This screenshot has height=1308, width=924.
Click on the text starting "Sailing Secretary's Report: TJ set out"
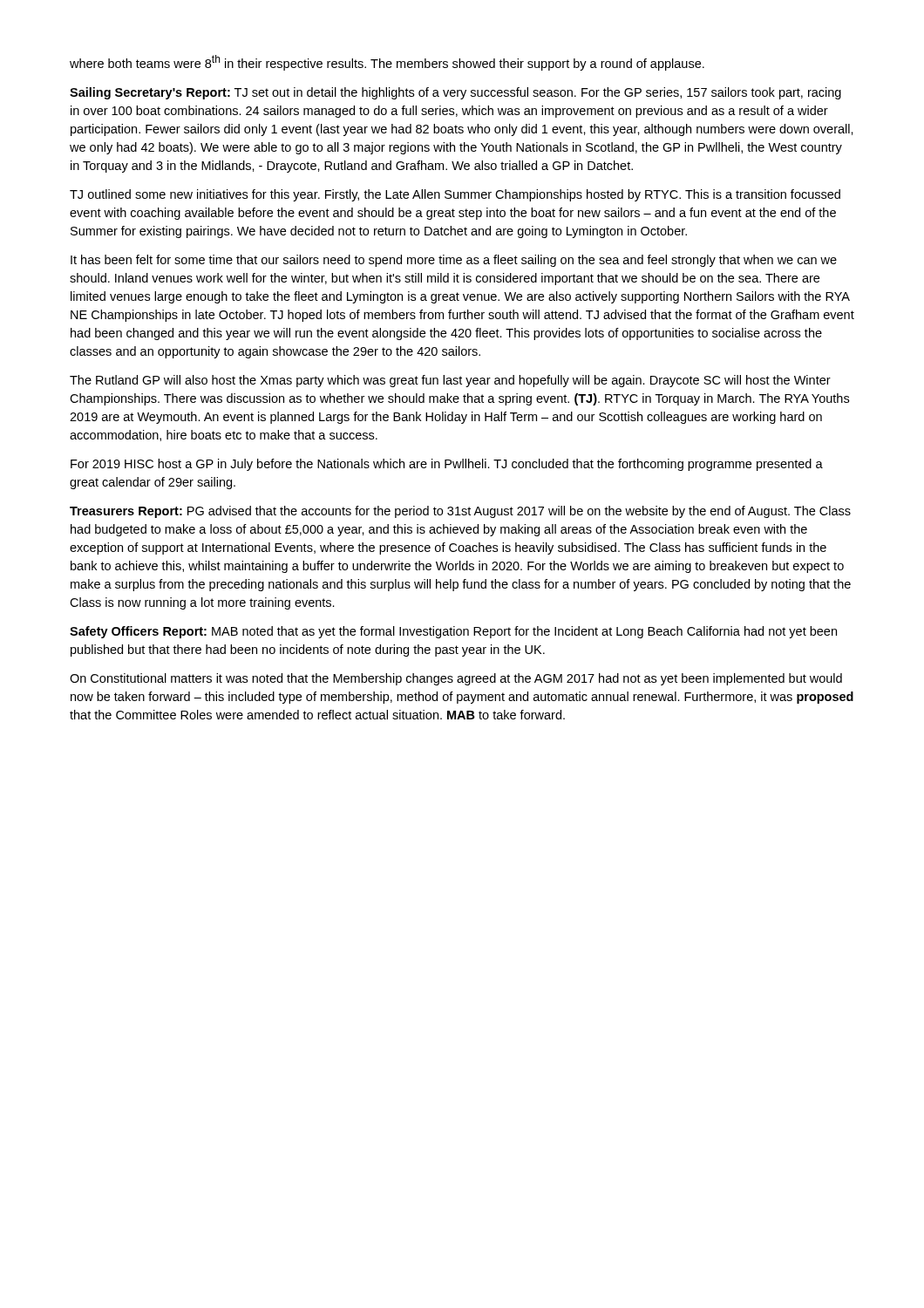tap(462, 129)
